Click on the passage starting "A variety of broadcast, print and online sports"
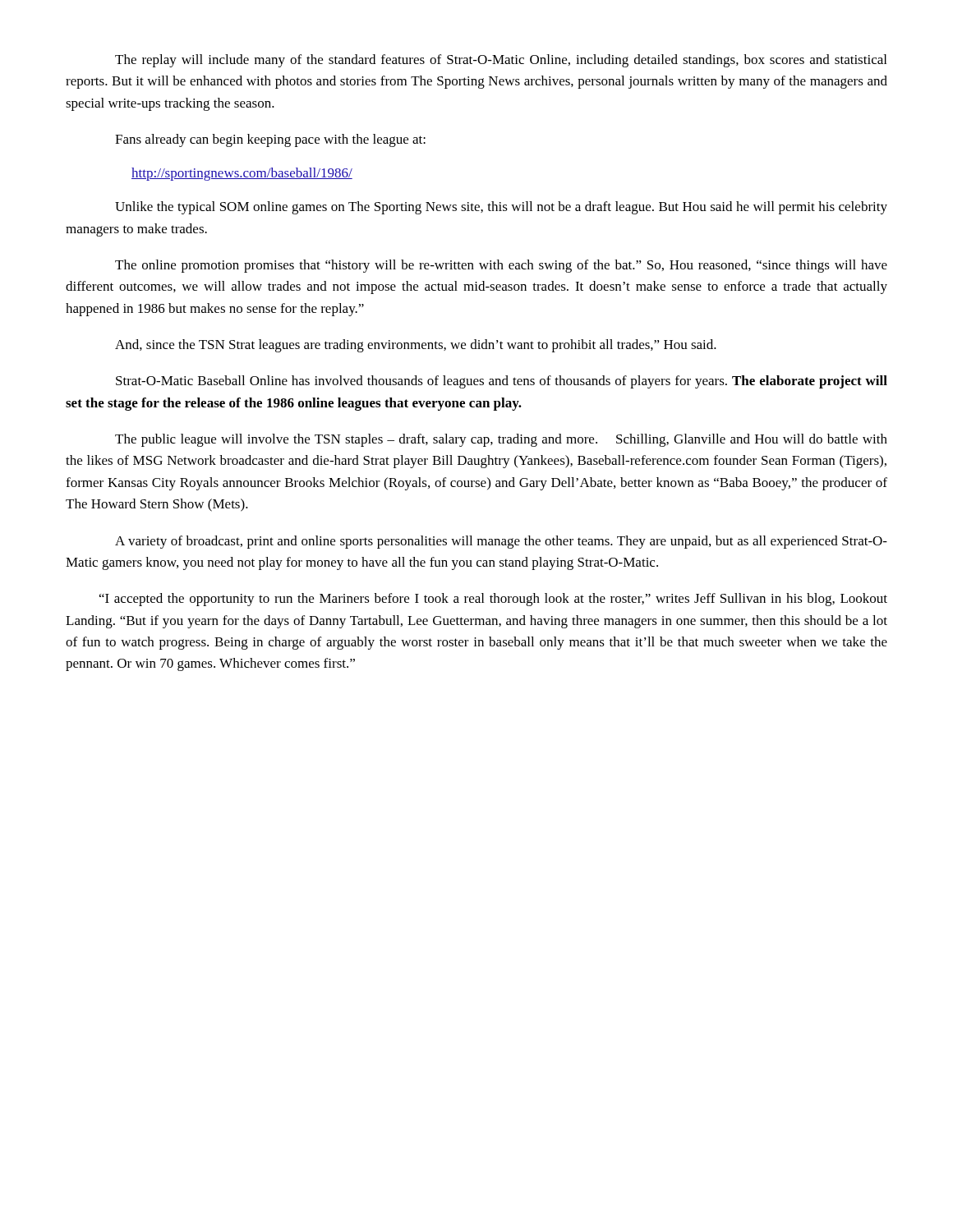This screenshot has height=1232, width=953. (476, 551)
